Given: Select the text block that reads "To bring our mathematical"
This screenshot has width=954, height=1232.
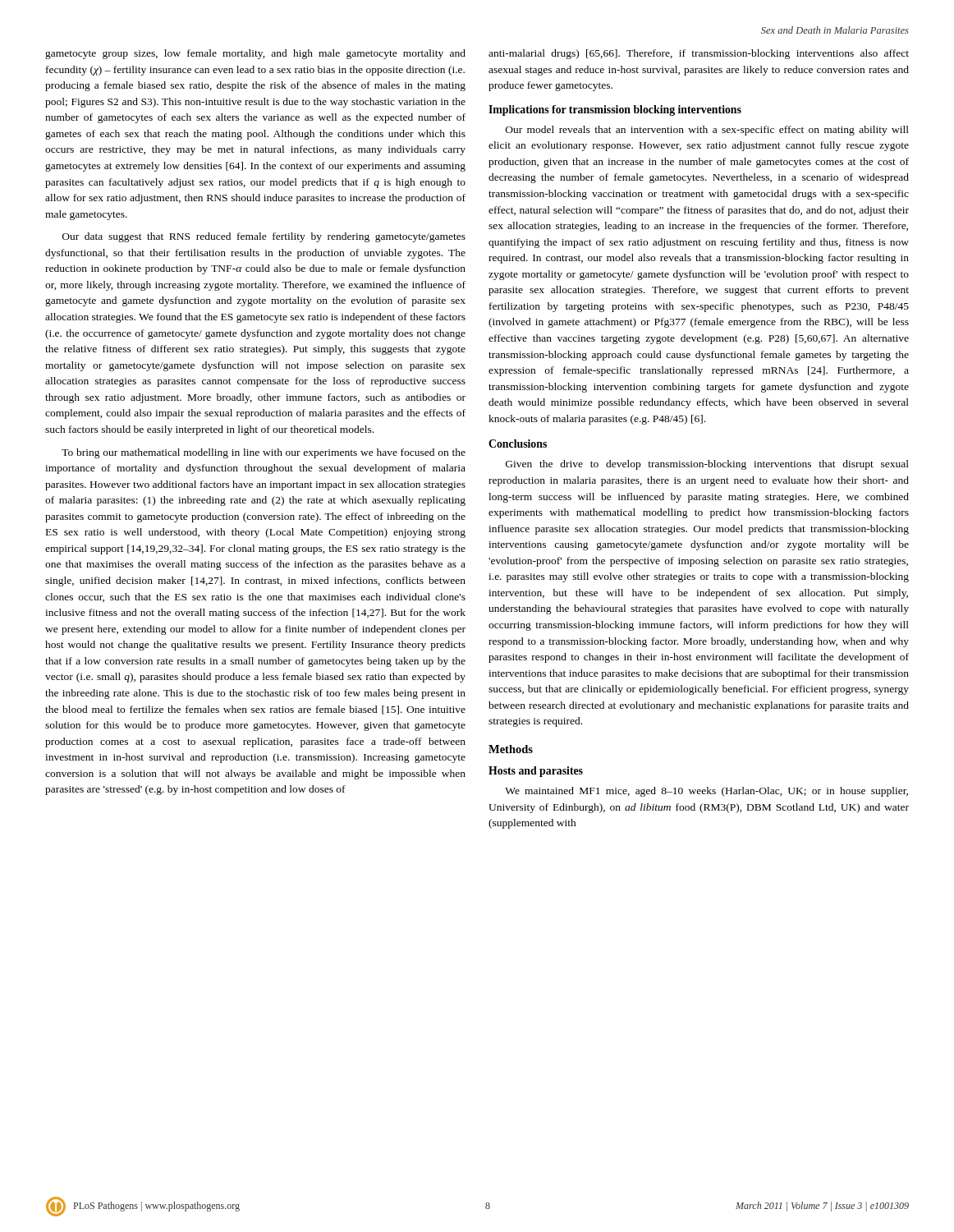Looking at the screenshot, I should pos(255,621).
